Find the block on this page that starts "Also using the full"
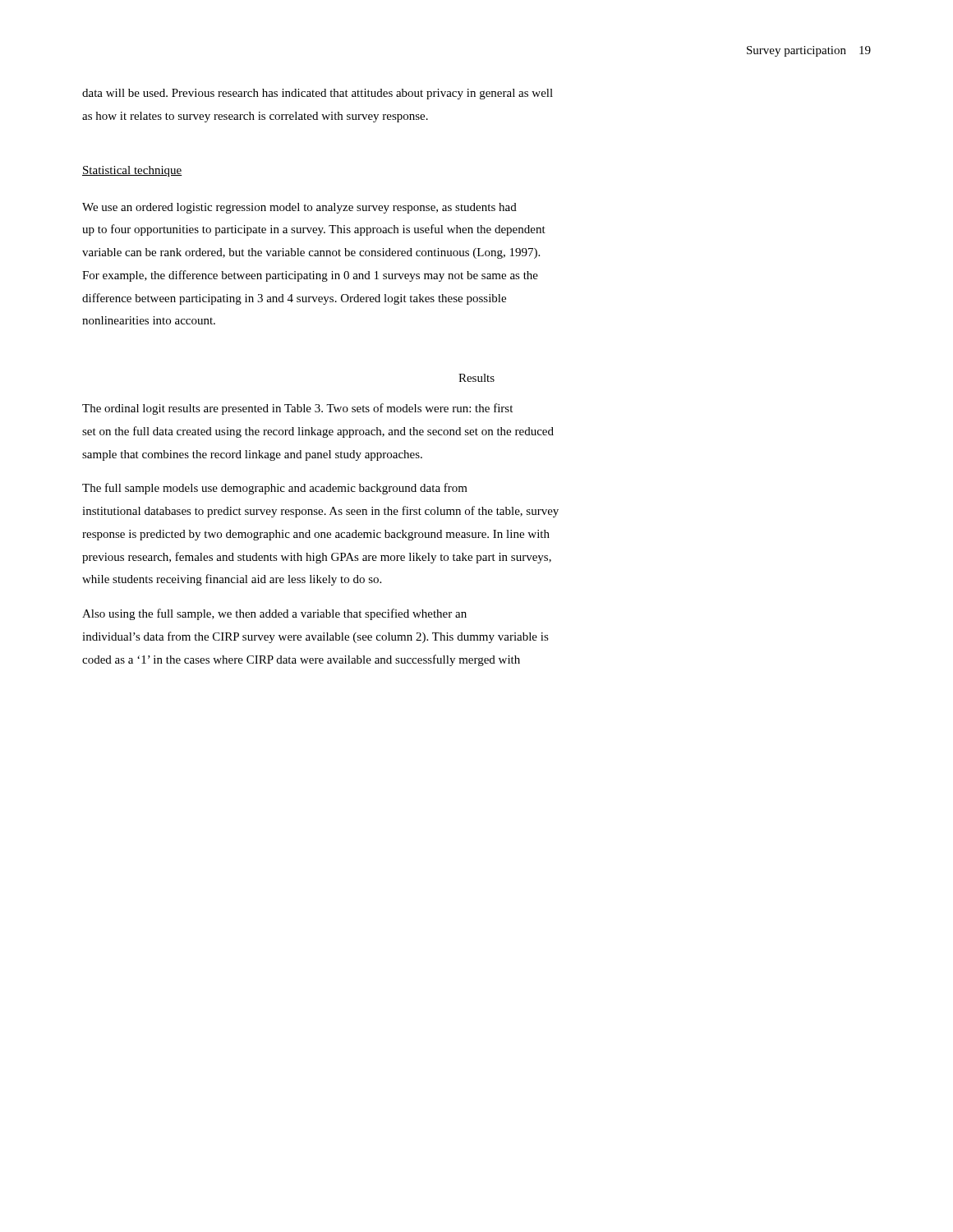Viewport: 953px width, 1232px height. tap(476, 637)
